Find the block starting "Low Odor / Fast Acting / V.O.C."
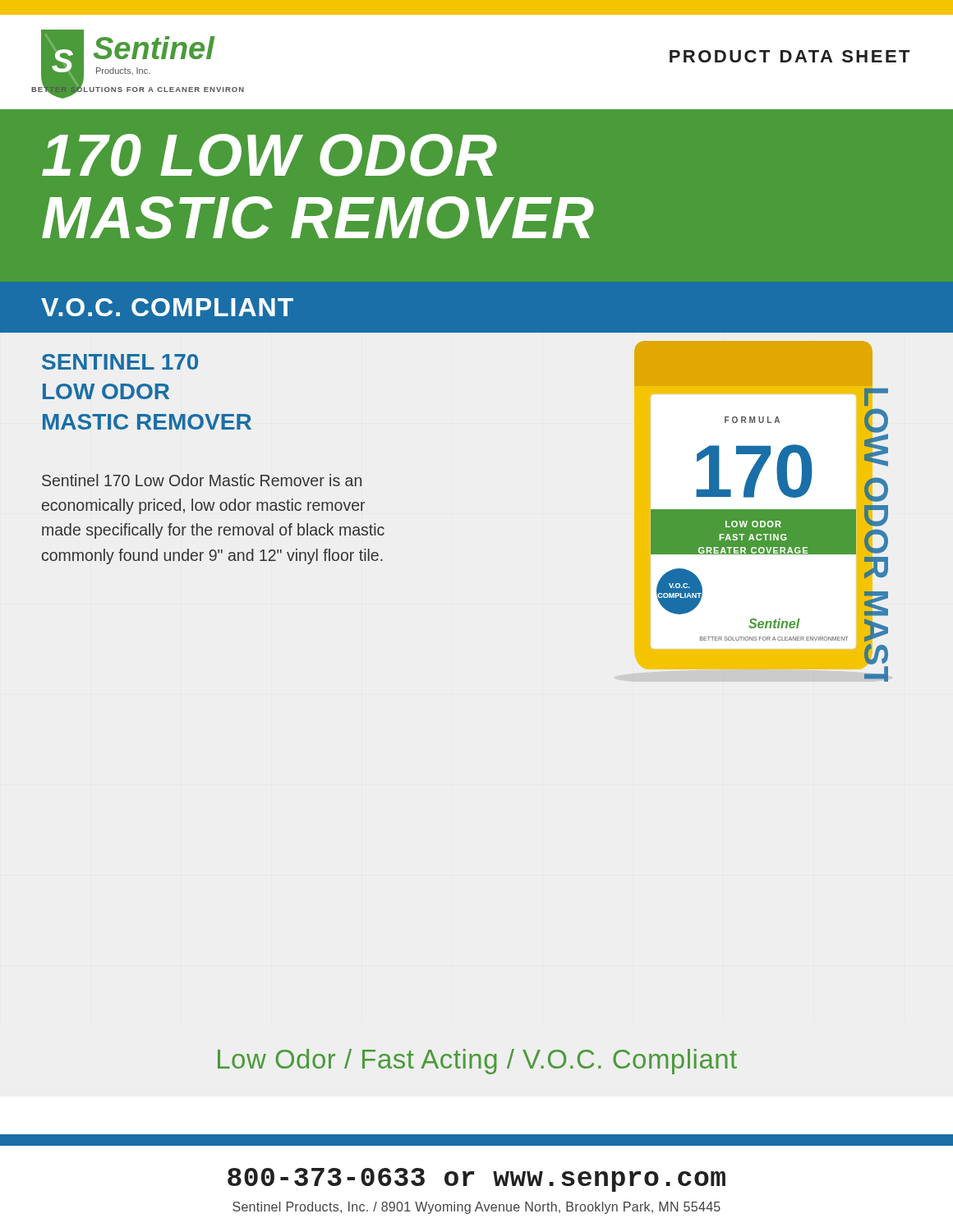953x1232 pixels. tap(476, 1060)
